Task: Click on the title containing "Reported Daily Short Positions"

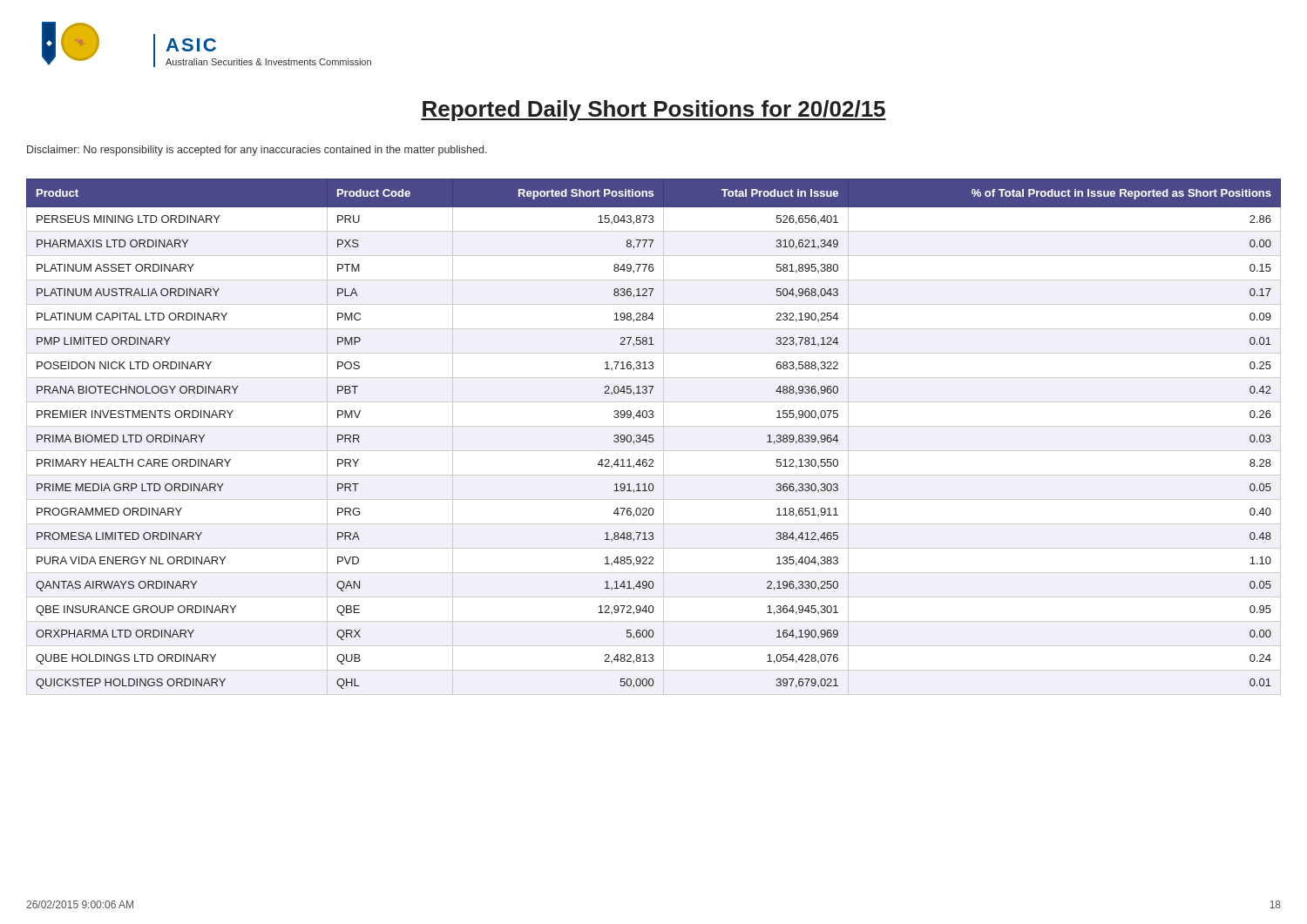Action: click(654, 109)
